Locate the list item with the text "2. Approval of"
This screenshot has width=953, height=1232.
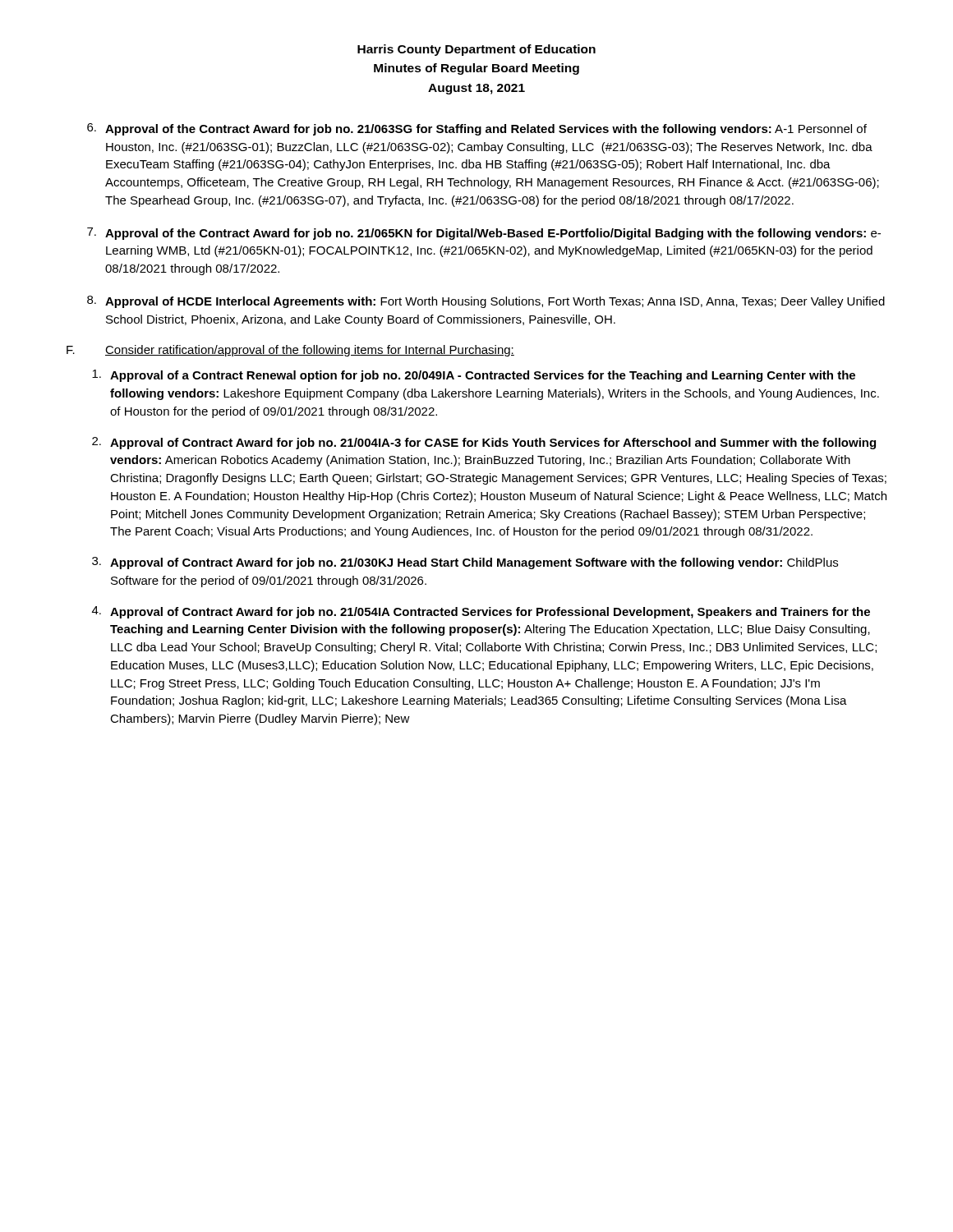[481, 487]
